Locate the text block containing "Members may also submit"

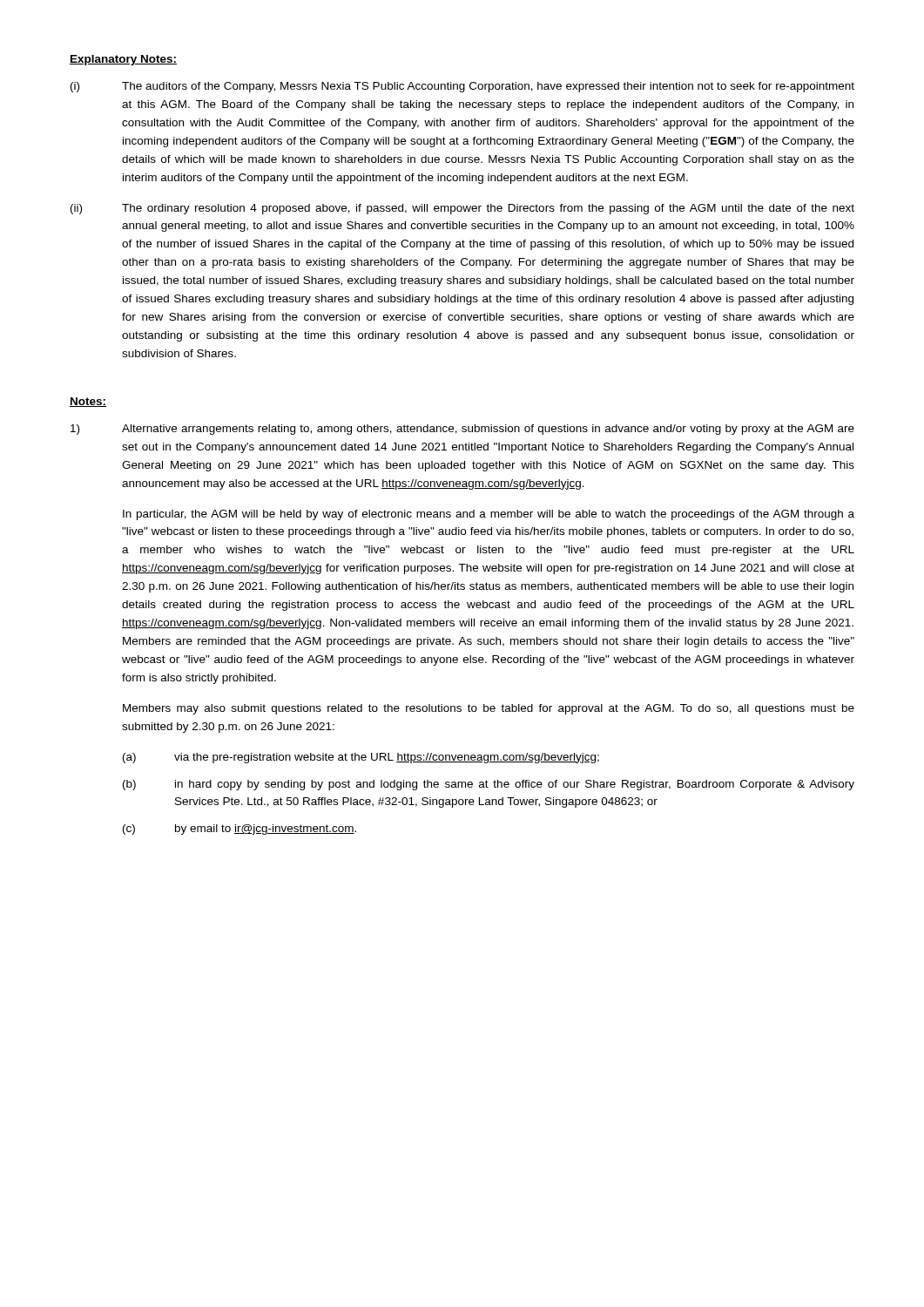pyautogui.click(x=488, y=718)
